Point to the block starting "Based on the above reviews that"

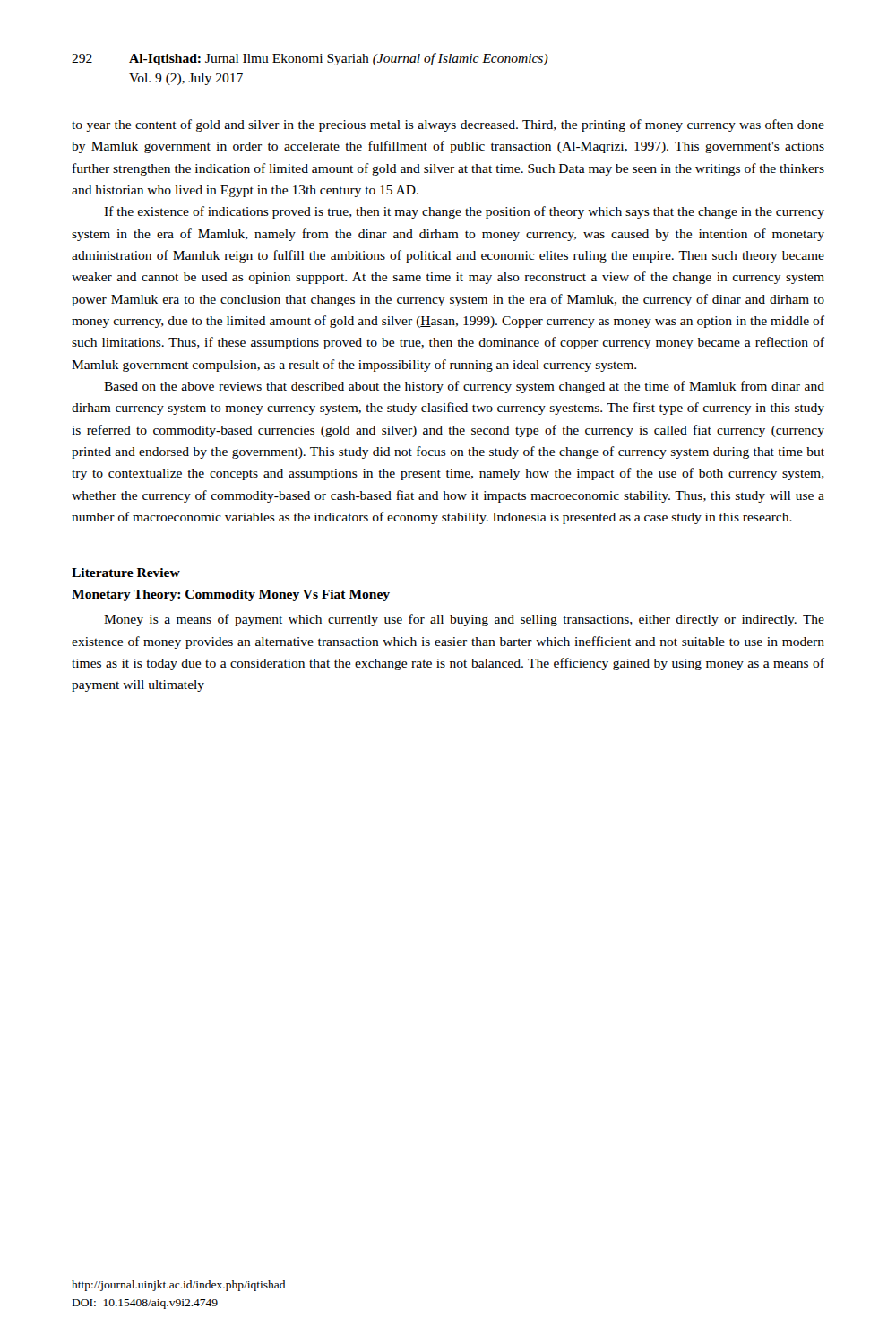448,452
